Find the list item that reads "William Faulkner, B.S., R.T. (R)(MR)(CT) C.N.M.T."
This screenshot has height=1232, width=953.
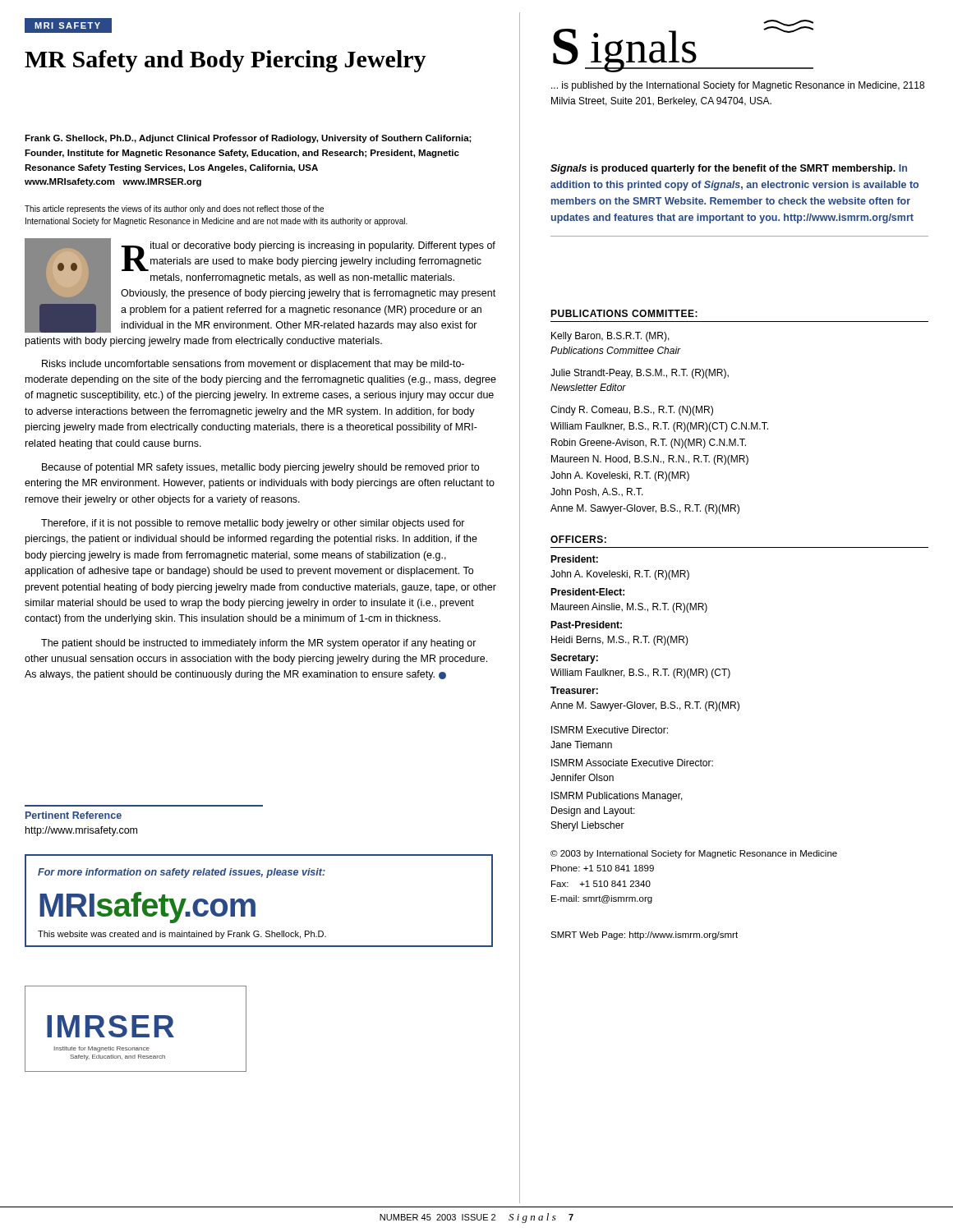coord(660,426)
